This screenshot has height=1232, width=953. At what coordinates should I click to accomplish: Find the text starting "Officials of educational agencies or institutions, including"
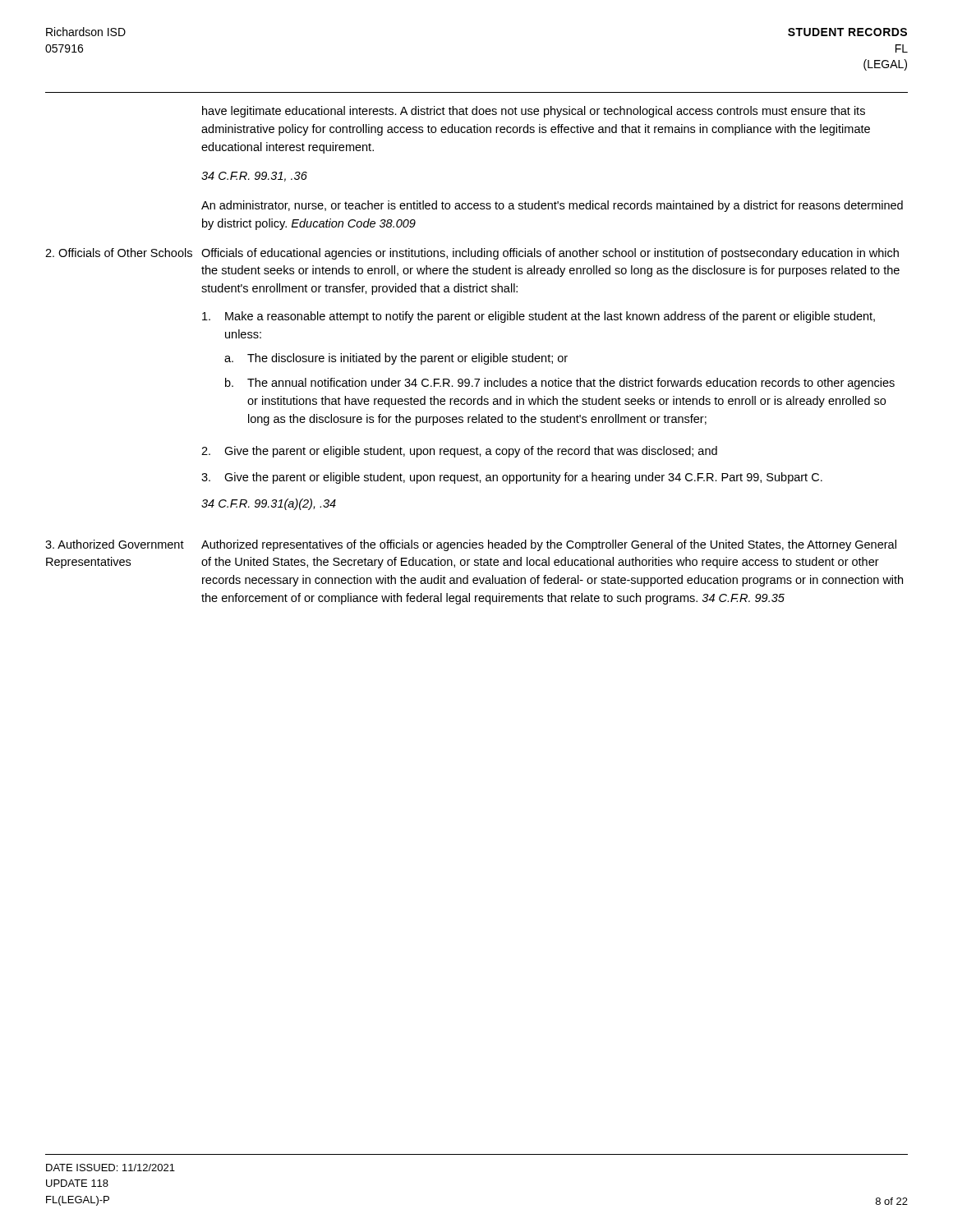point(551,270)
